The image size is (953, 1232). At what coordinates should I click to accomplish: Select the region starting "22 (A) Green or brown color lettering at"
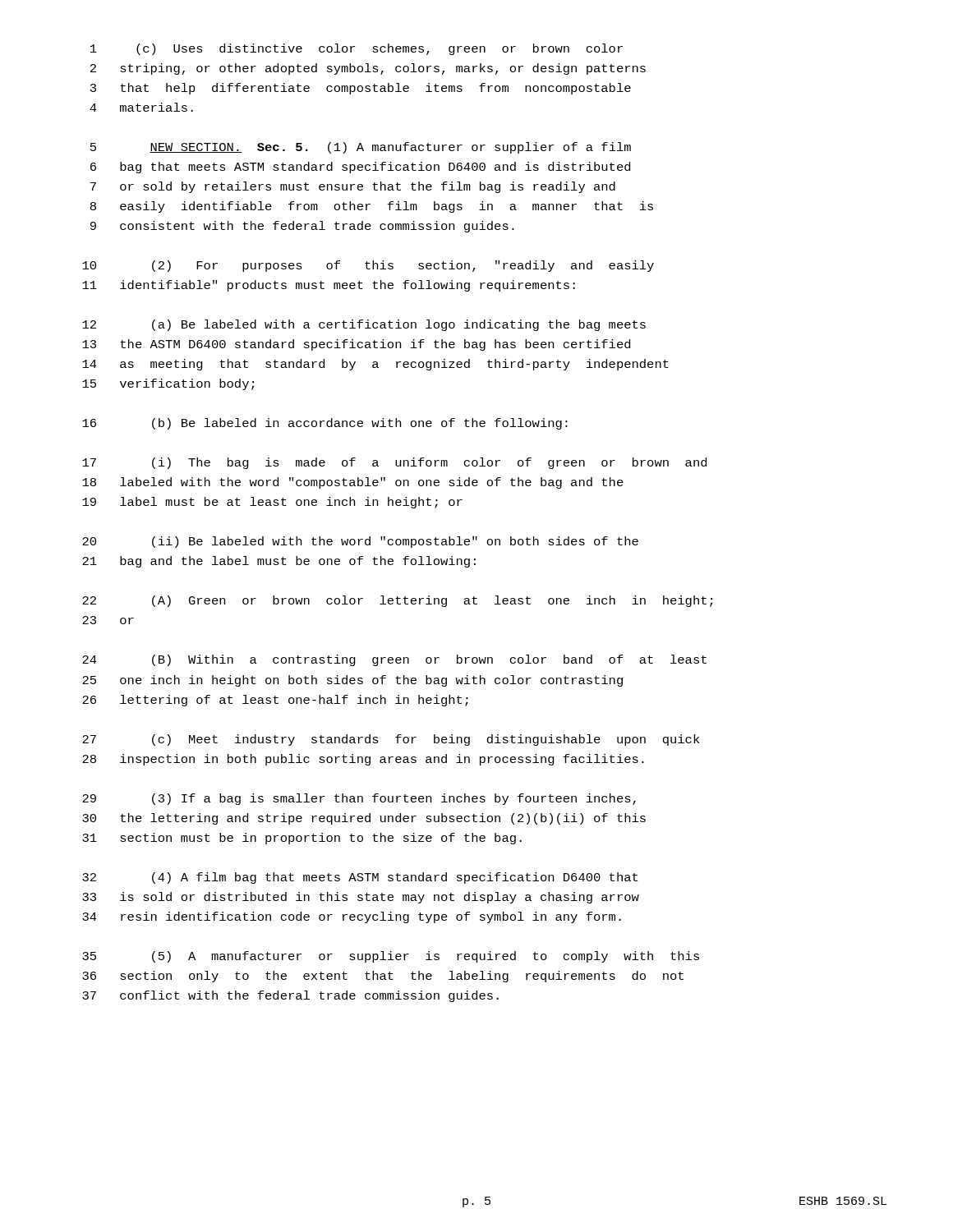(x=476, y=611)
